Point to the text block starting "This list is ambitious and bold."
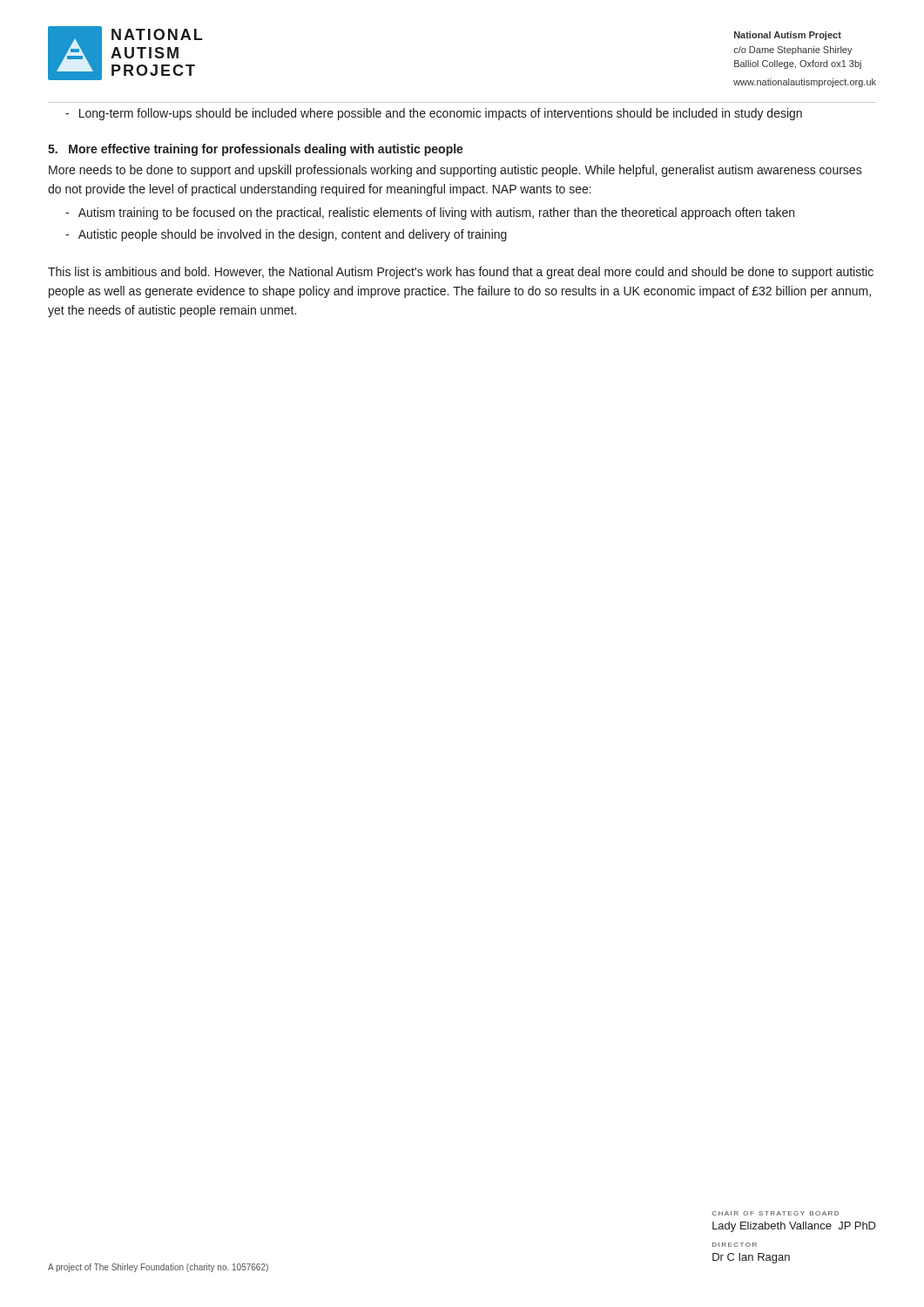This screenshot has height=1307, width=924. coord(461,291)
